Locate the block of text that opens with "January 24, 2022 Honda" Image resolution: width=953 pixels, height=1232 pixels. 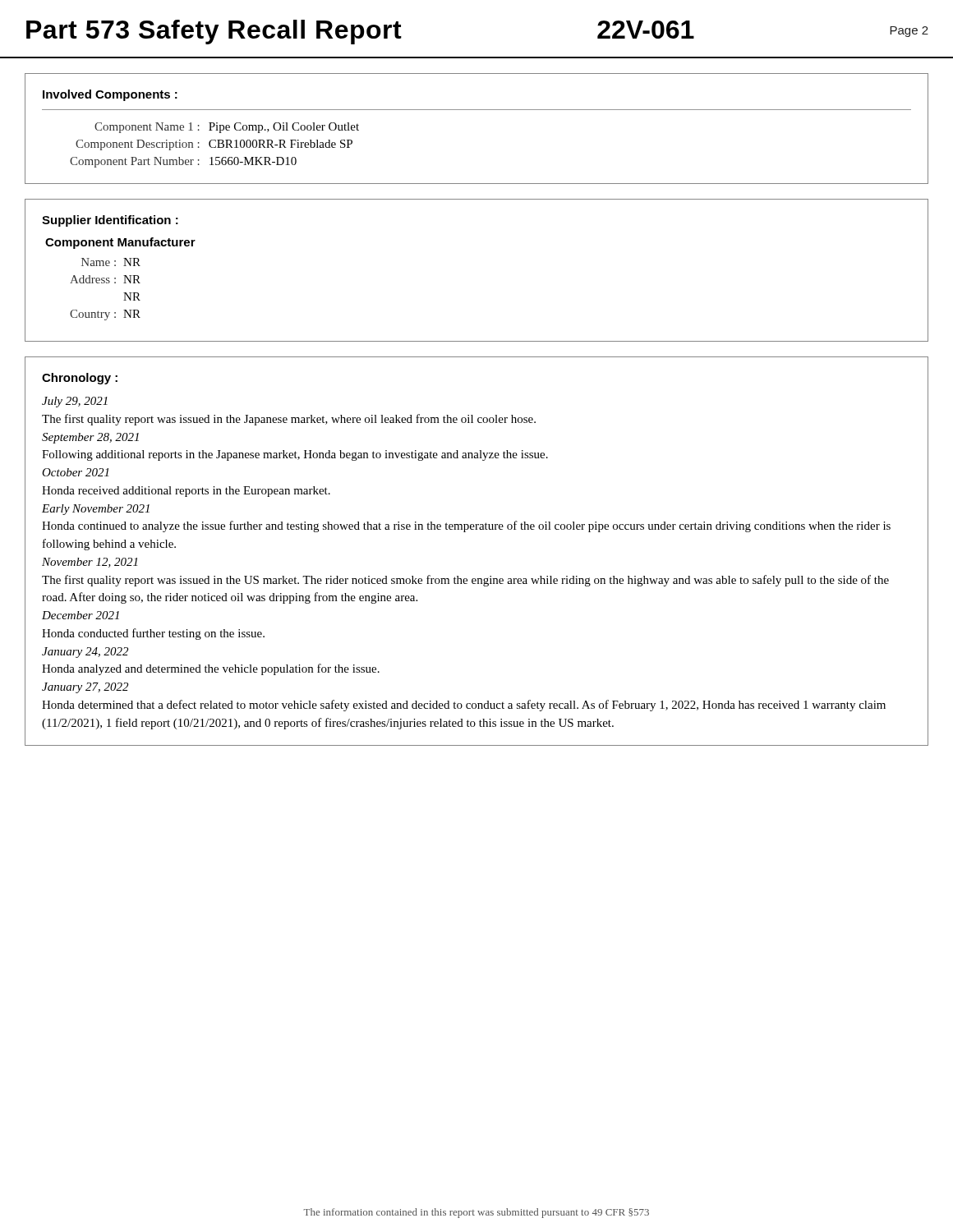[85, 653]
